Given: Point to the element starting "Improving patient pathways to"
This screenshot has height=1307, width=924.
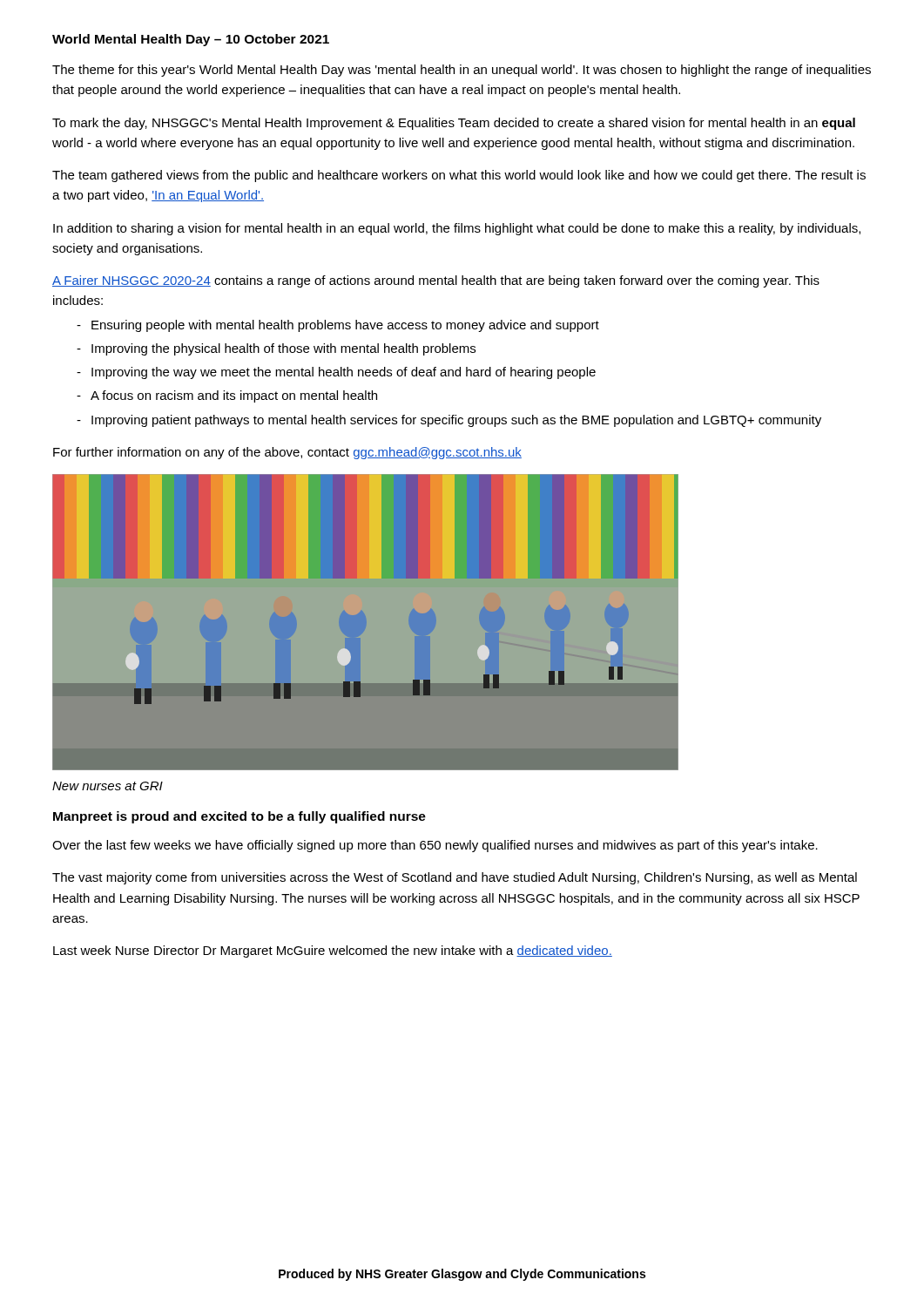Looking at the screenshot, I should point(456,419).
